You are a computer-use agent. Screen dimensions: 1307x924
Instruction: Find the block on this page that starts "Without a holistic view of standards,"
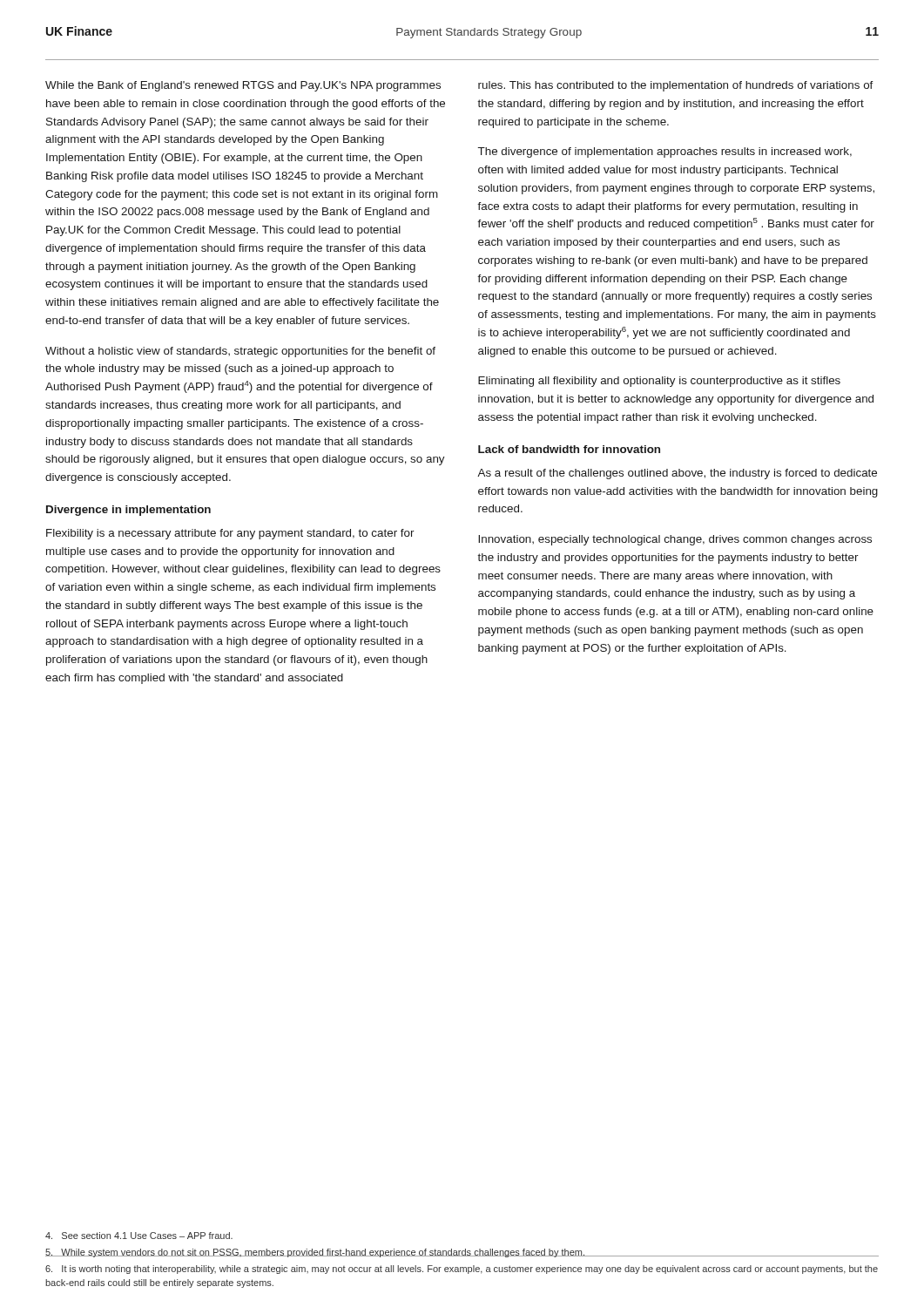[246, 415]
